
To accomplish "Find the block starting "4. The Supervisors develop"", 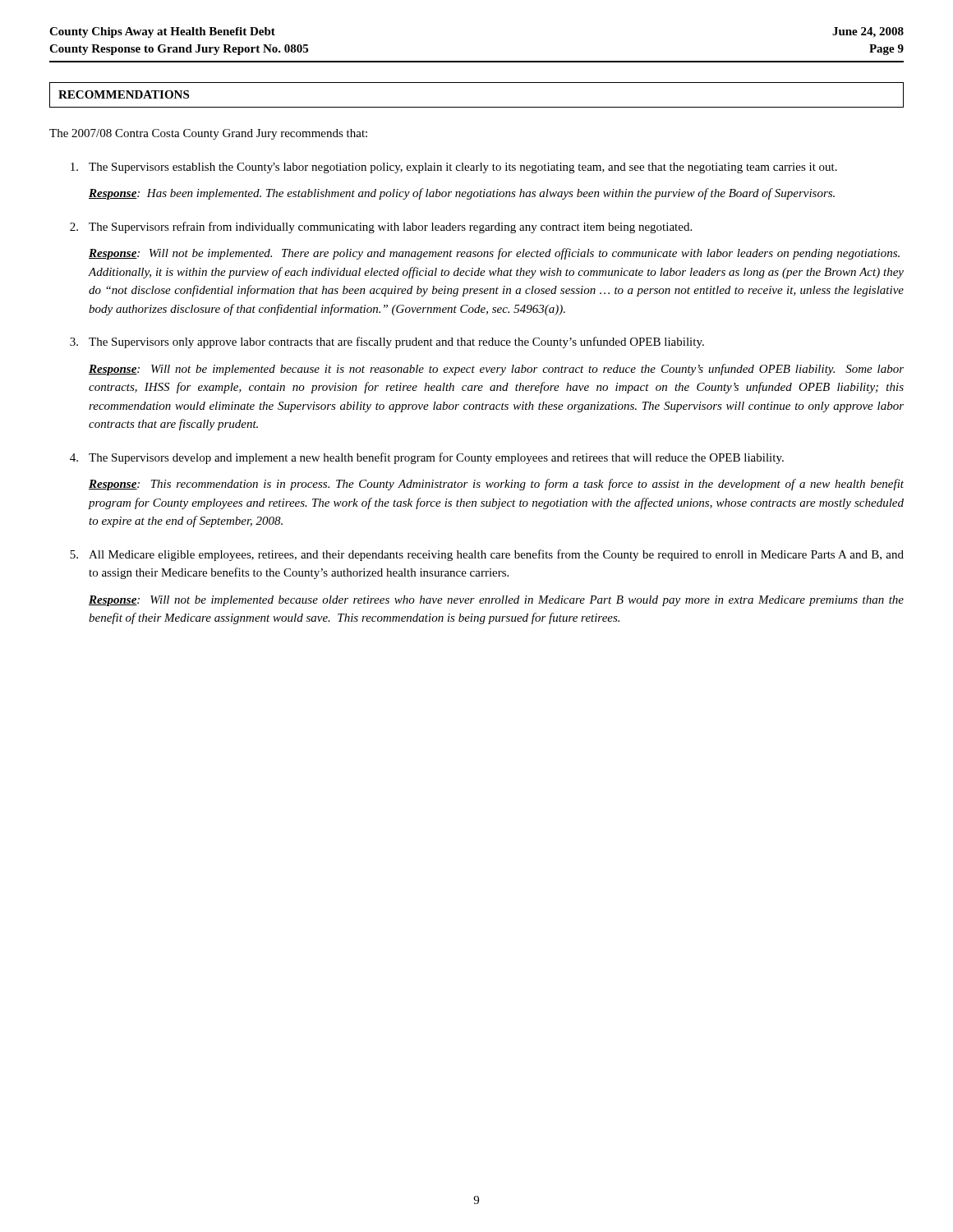I will pyautogui.click(x=476, y=457).
